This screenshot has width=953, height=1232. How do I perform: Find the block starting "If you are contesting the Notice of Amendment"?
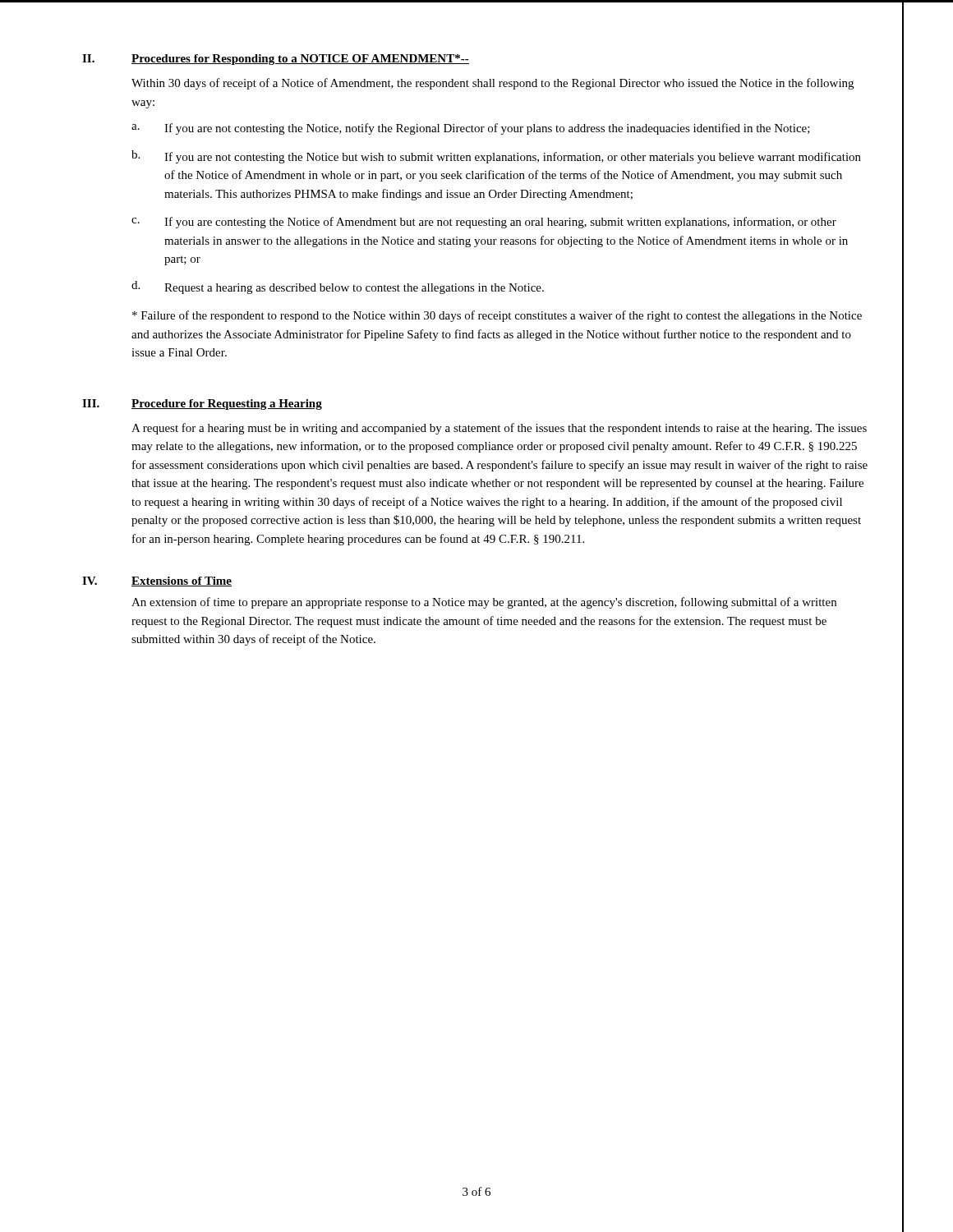point(506,240)
